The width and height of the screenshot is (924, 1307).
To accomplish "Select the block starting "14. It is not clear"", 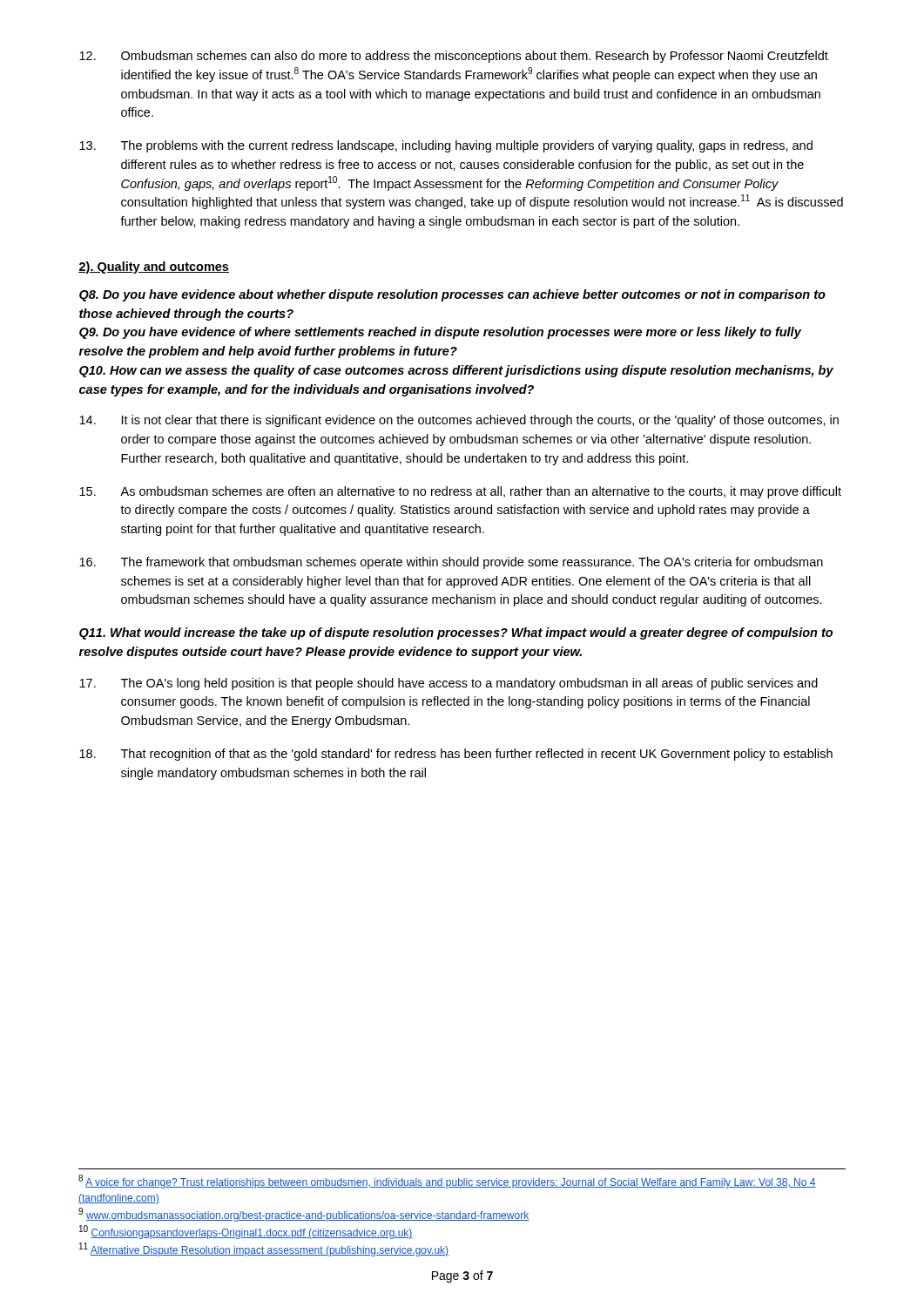I will [x=462, y=440].
